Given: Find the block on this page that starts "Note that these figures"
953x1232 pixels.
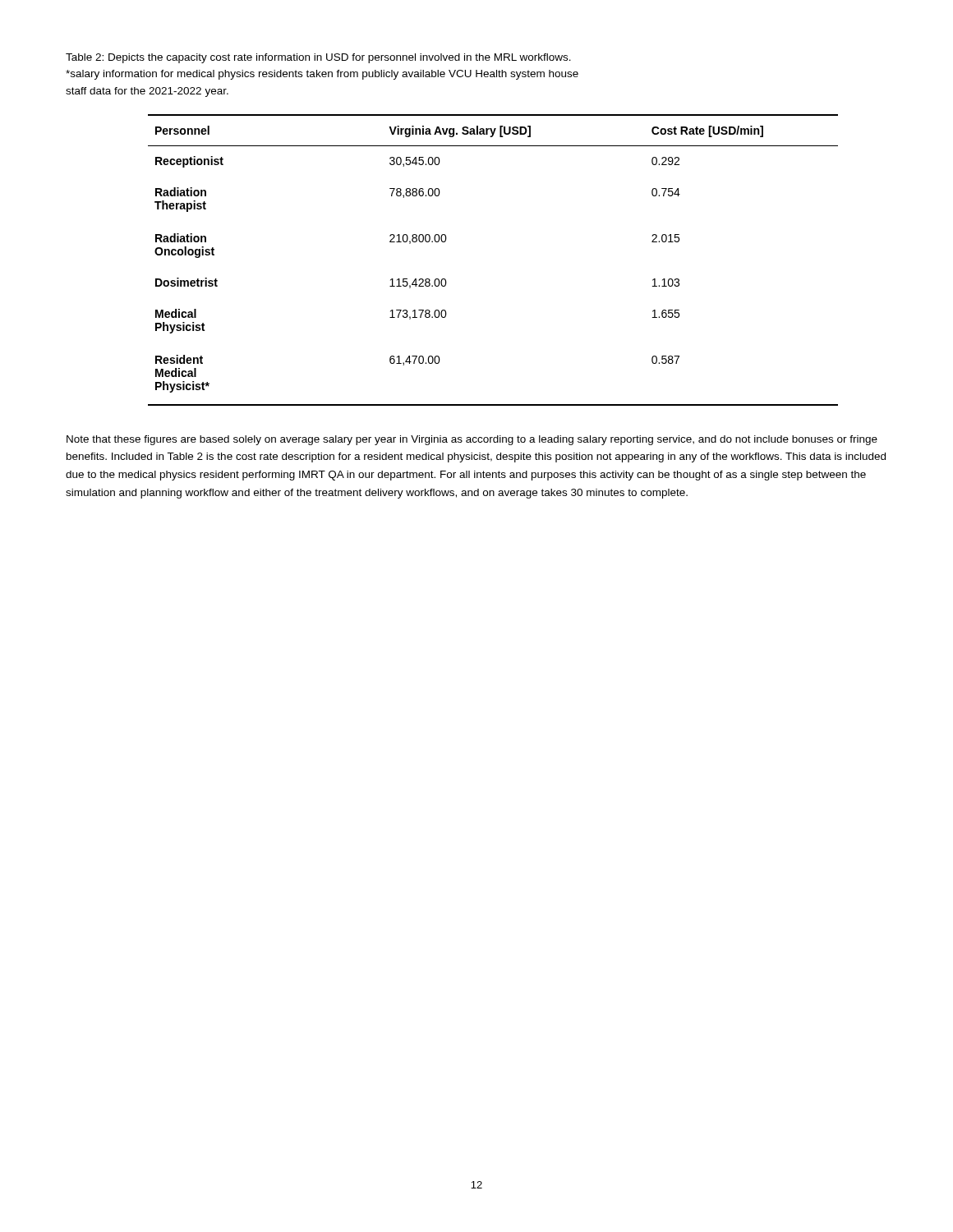Looking at the screenshot, I should point(476,465).
